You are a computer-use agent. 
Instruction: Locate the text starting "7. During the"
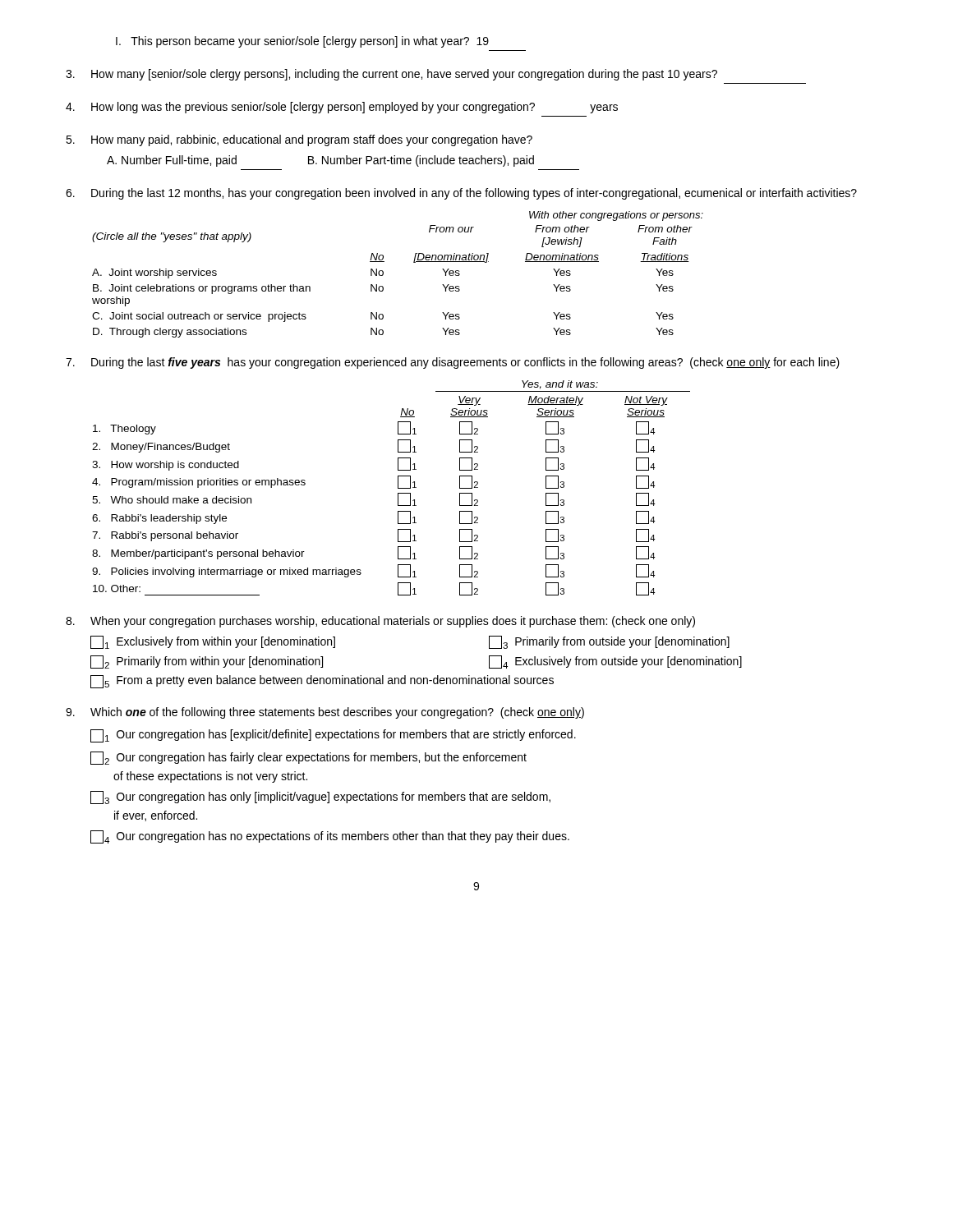453,363
